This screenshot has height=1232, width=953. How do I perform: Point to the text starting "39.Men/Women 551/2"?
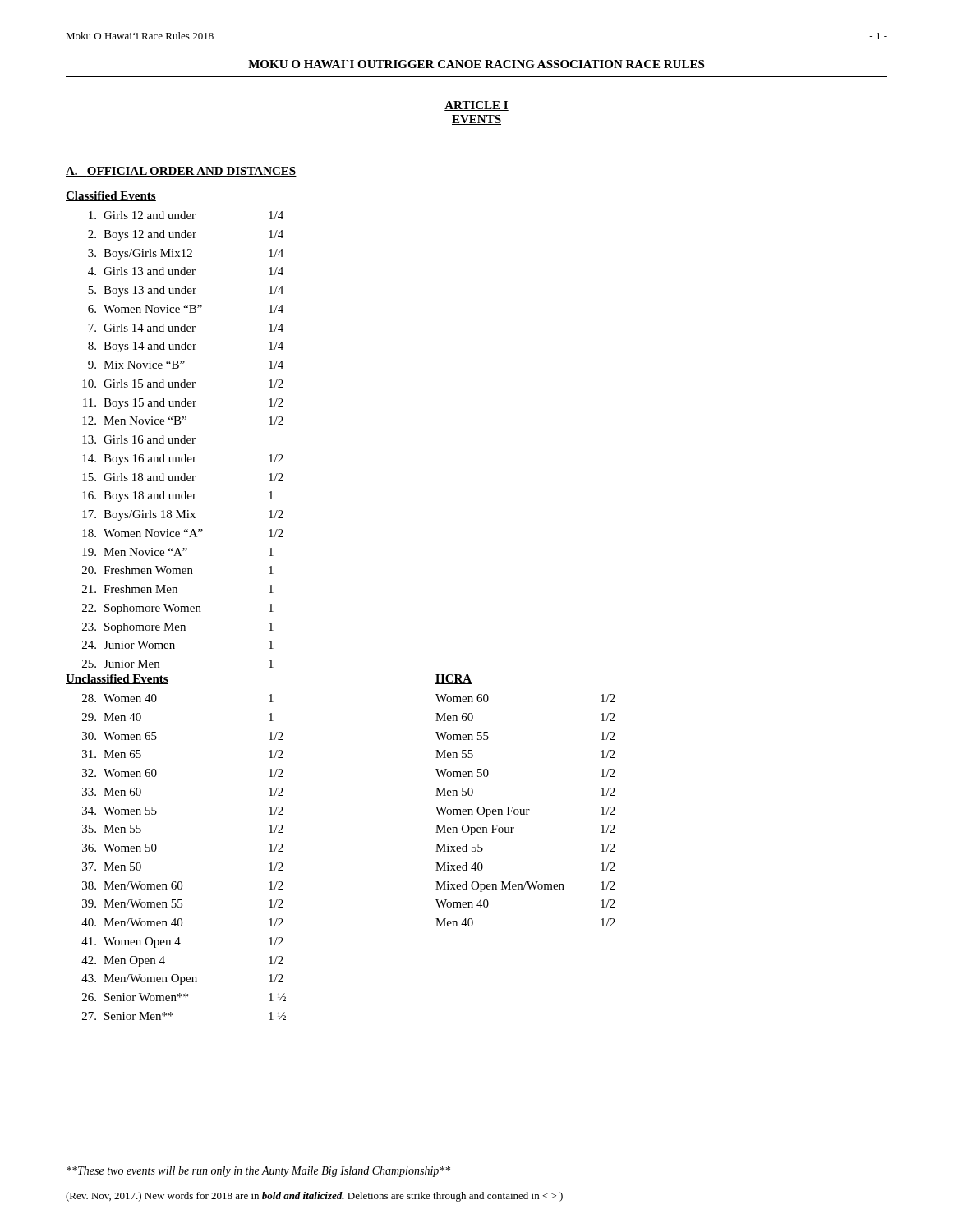click(x=191, y=904)
